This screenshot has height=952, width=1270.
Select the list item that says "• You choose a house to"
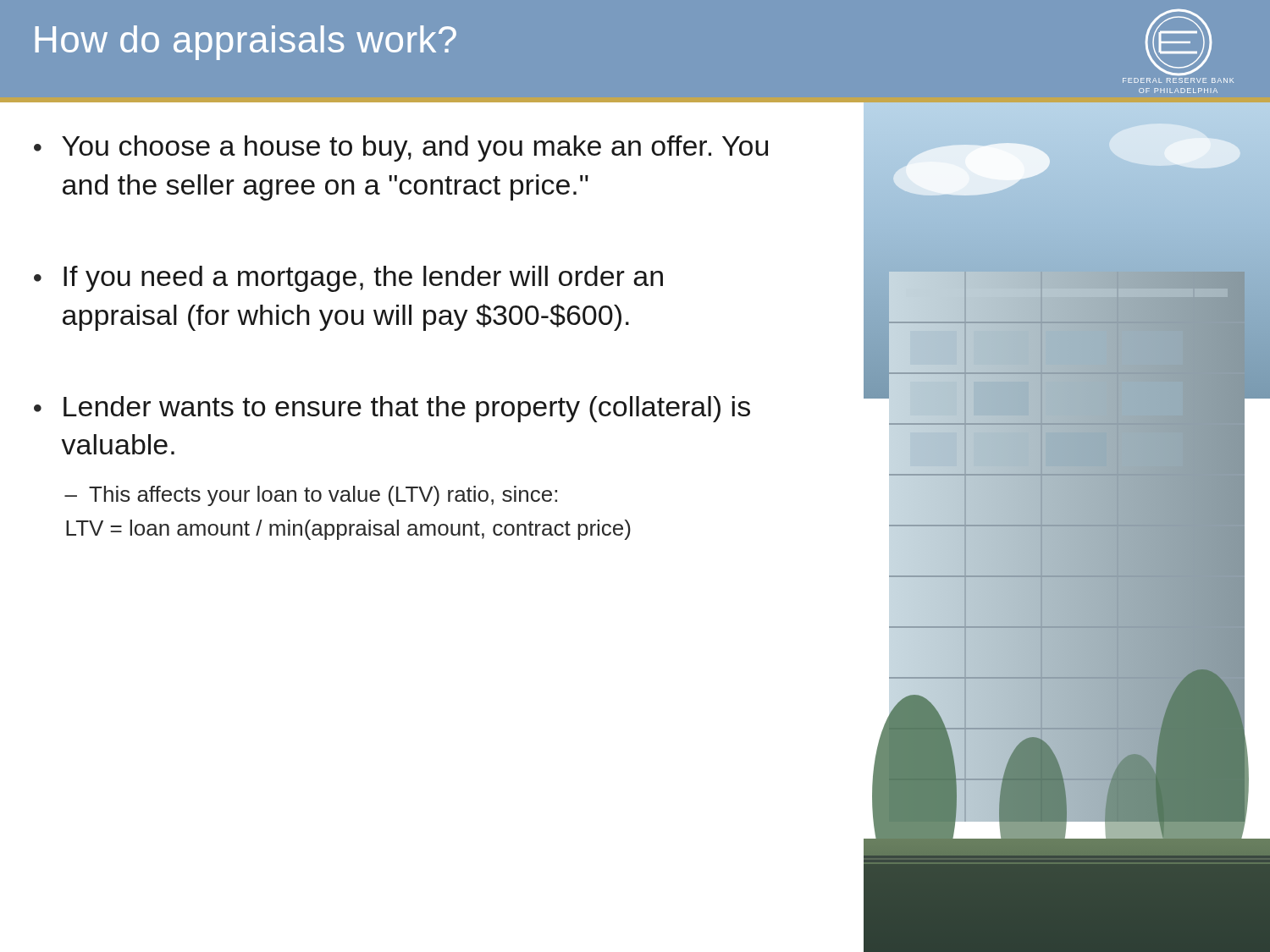coord(401,166)
